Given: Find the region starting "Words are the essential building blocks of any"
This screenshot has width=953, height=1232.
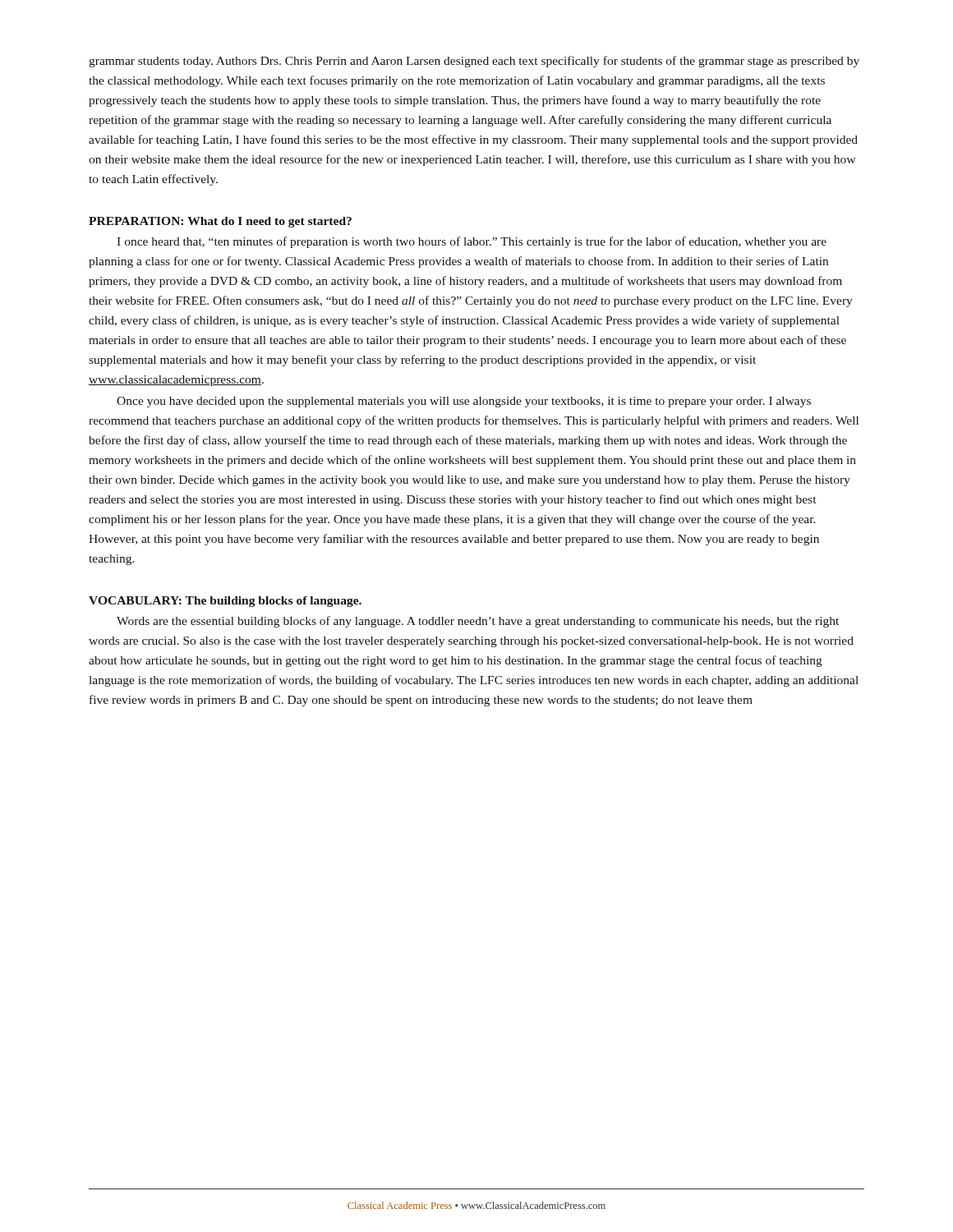Looking at the screenshot, I should coord(476,661).
